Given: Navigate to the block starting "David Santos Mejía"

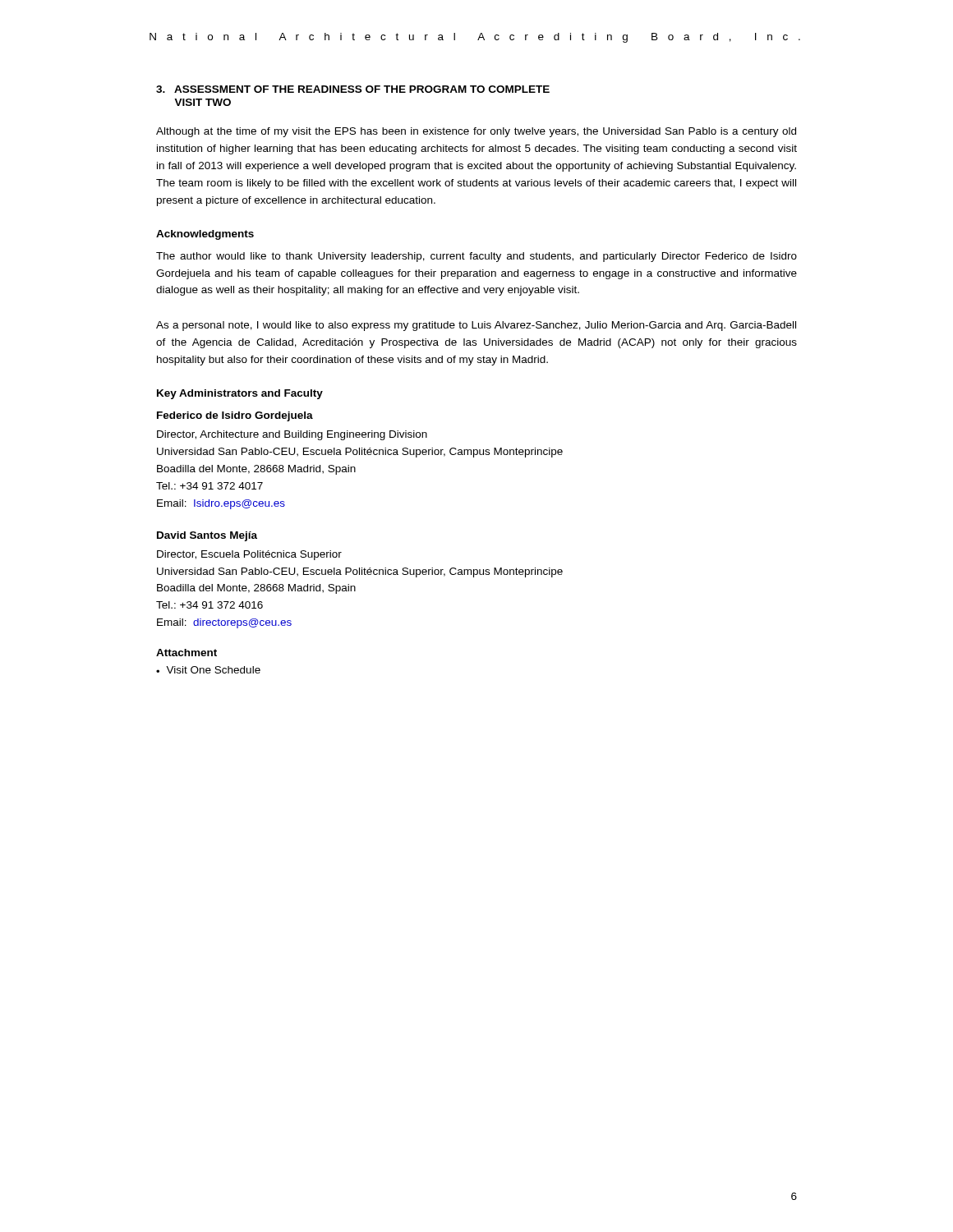Looking at the screenshot, I should coord(476,578).
